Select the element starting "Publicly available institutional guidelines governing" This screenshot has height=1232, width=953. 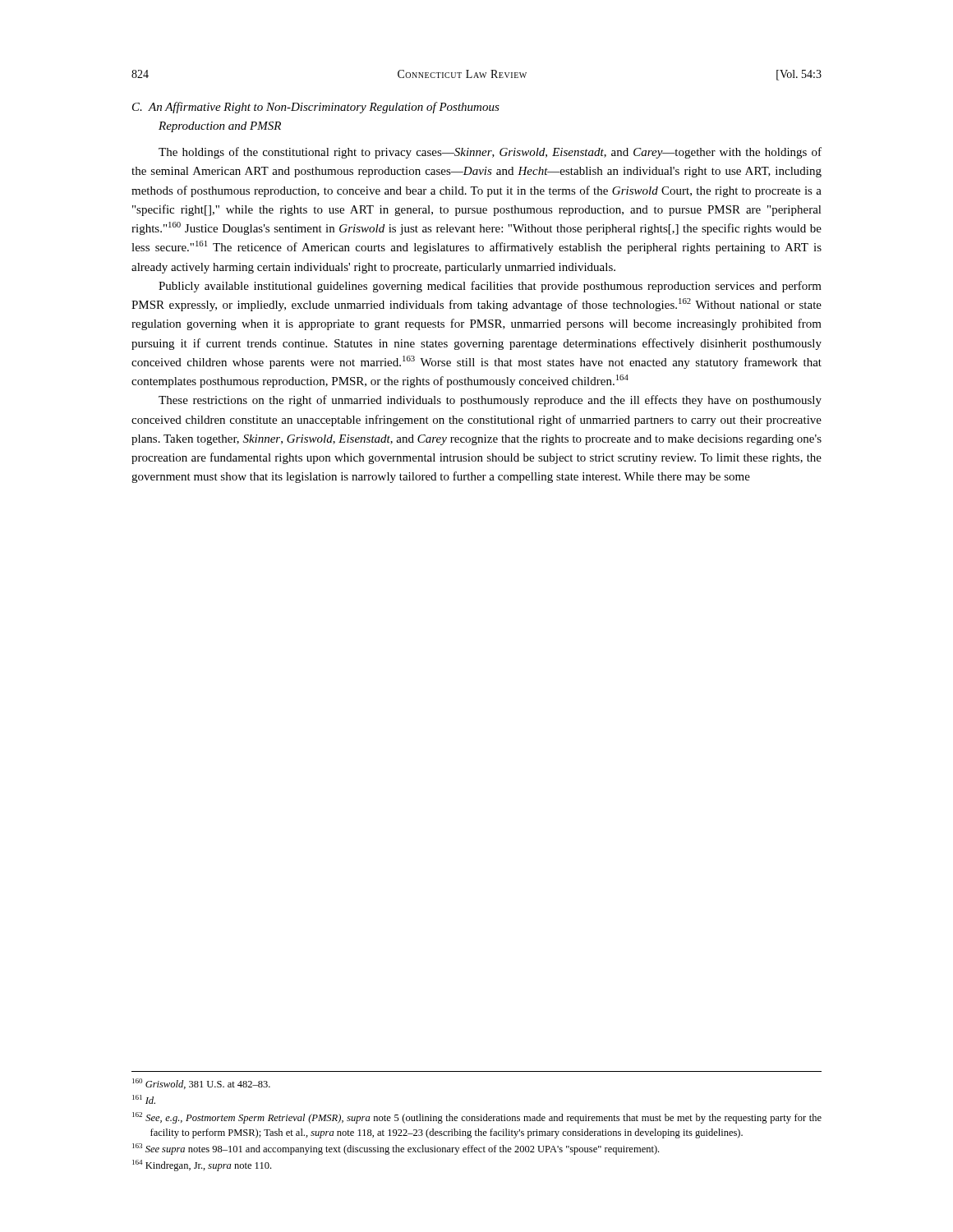tap(476, 333)
